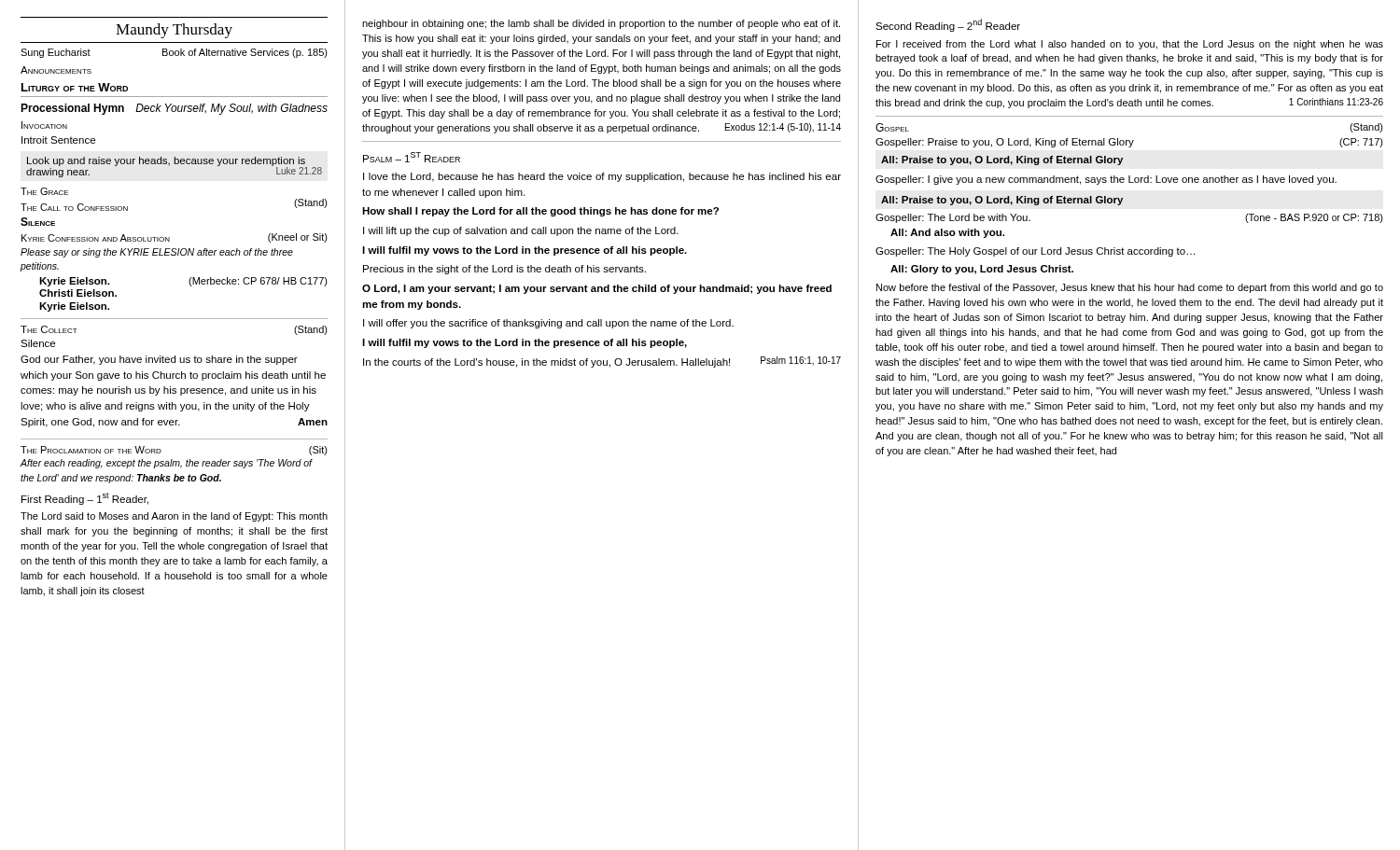This screenshot has width=1400, height=850.
Task: Locate the text block containing "I will lift up the cup of salvation"
Action: [x=602, y=231]
